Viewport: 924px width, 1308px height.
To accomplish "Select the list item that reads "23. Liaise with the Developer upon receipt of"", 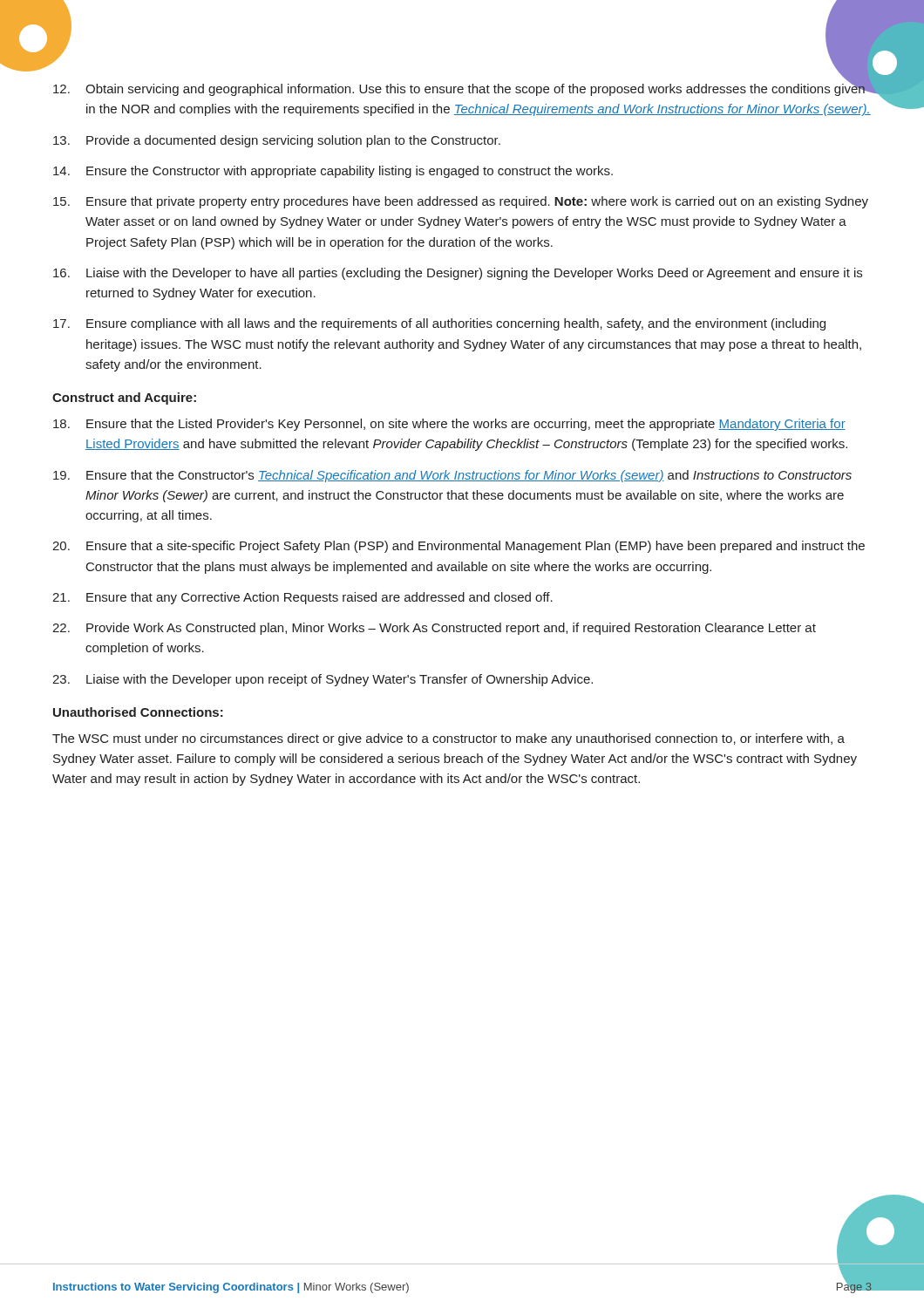I will pyautogui.click(x=462, y=679).
